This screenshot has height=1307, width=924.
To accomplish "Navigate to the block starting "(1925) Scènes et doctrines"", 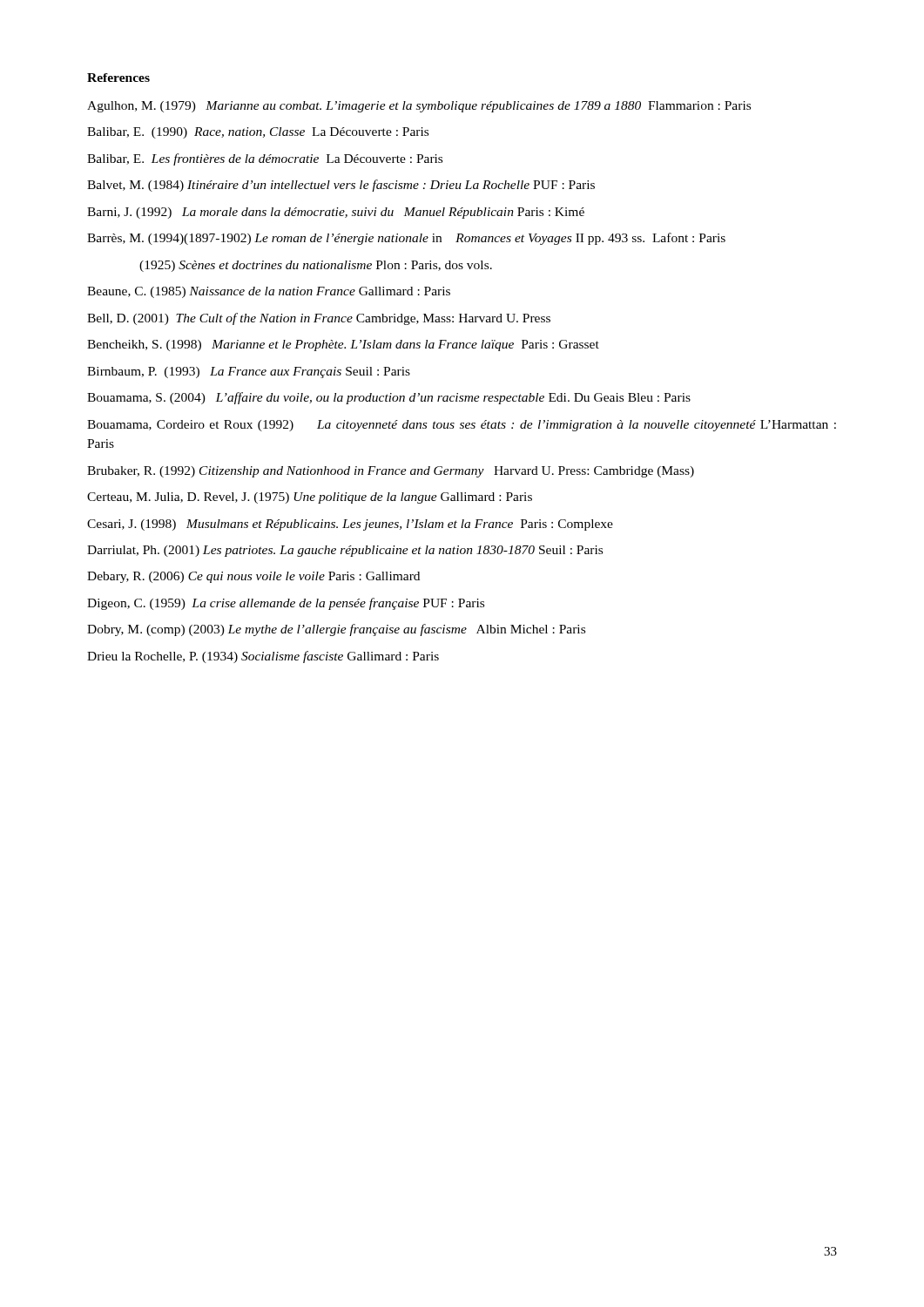I will 316,264.
